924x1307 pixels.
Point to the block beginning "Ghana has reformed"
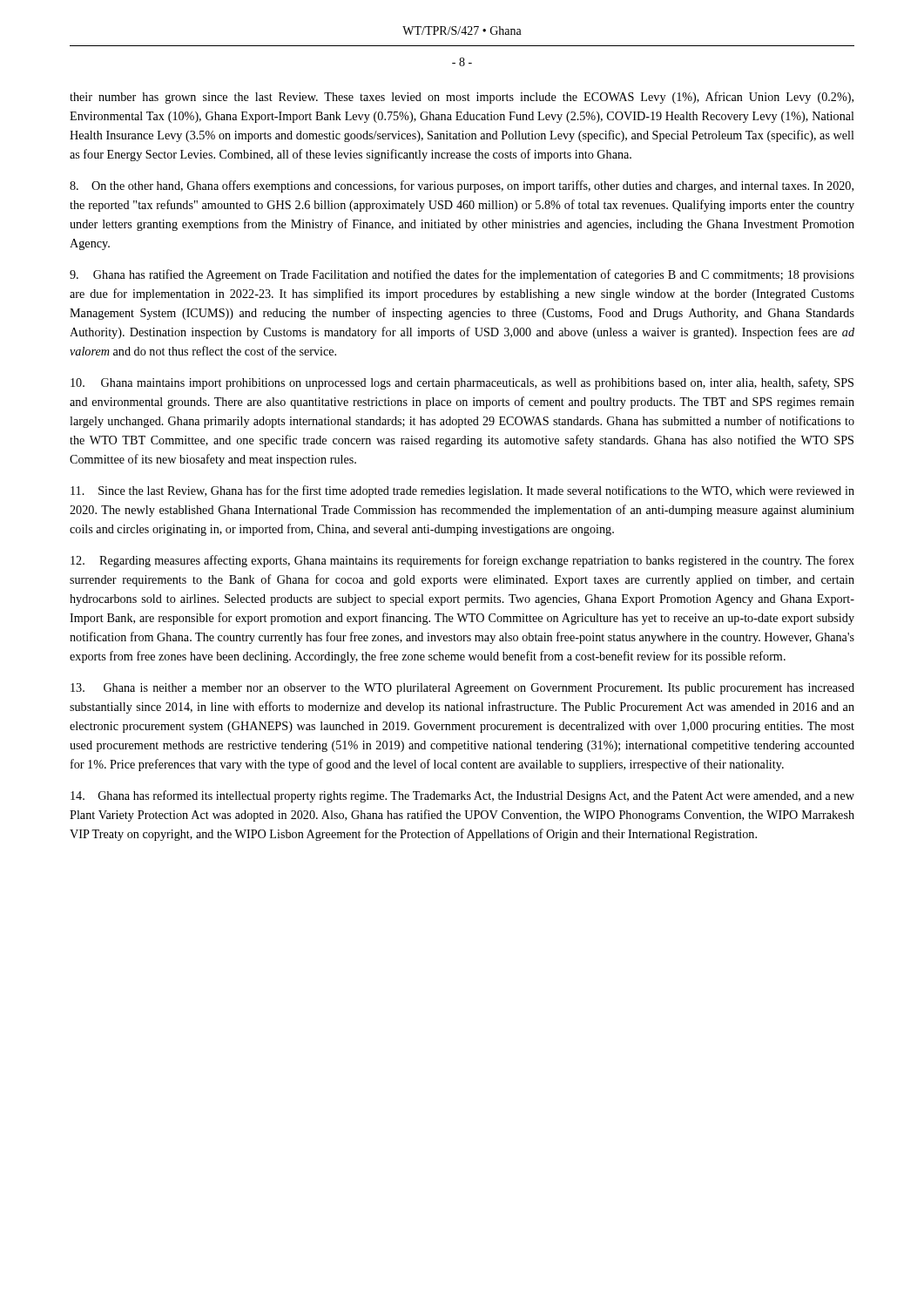462,815
